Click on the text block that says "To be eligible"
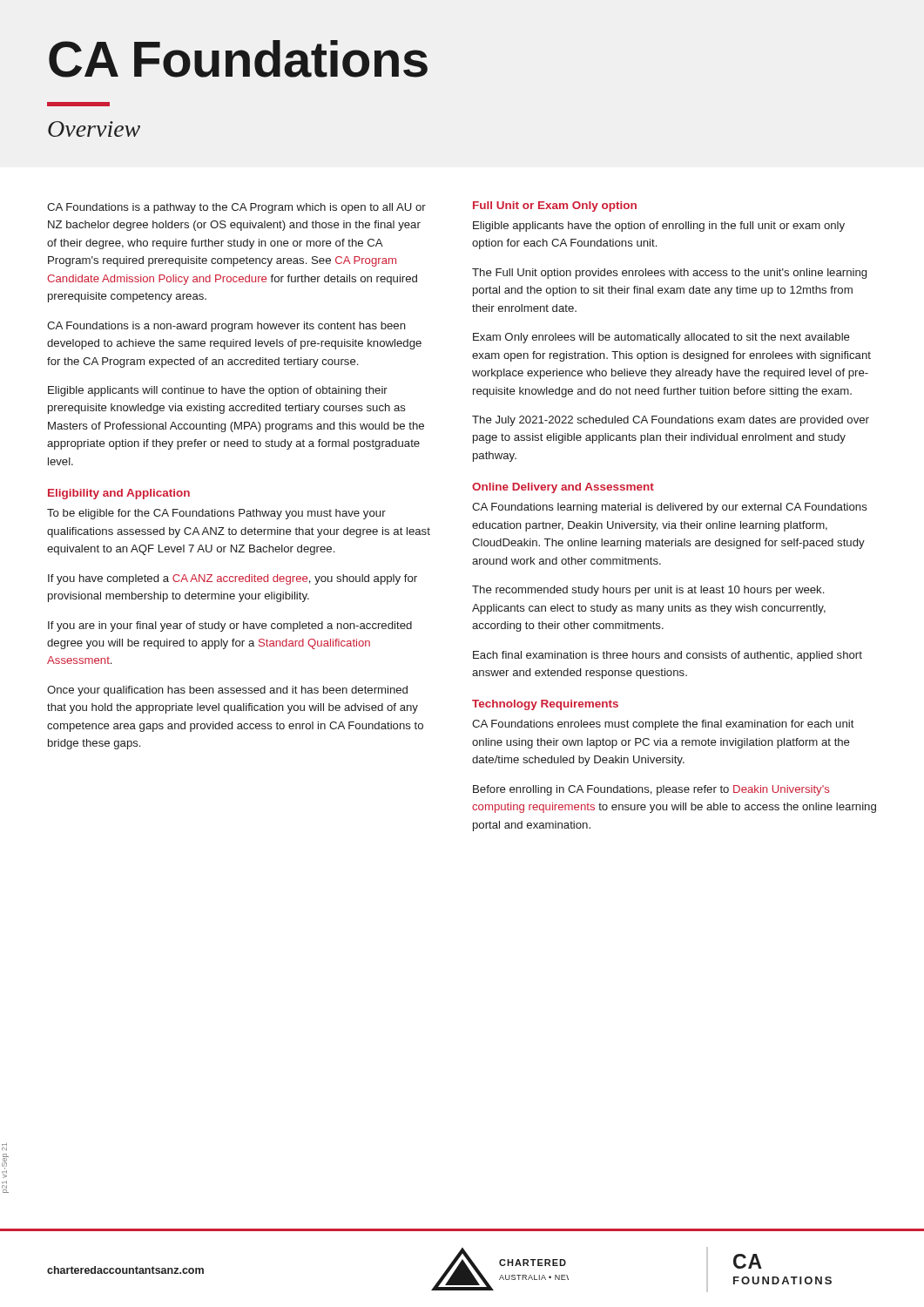 pos(239,531)
